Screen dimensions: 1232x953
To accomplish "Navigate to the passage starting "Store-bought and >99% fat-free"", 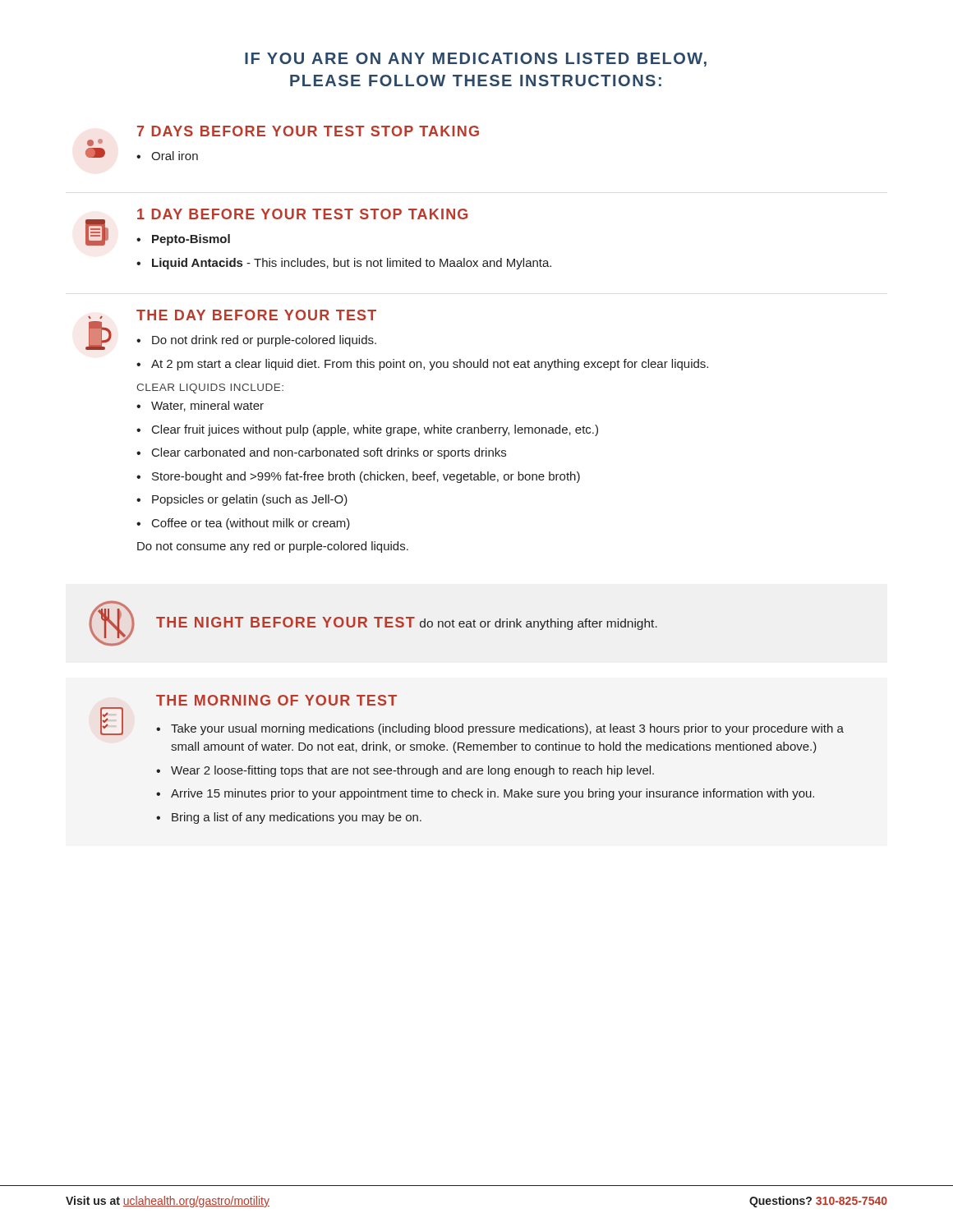I will [x=366, y=476].
